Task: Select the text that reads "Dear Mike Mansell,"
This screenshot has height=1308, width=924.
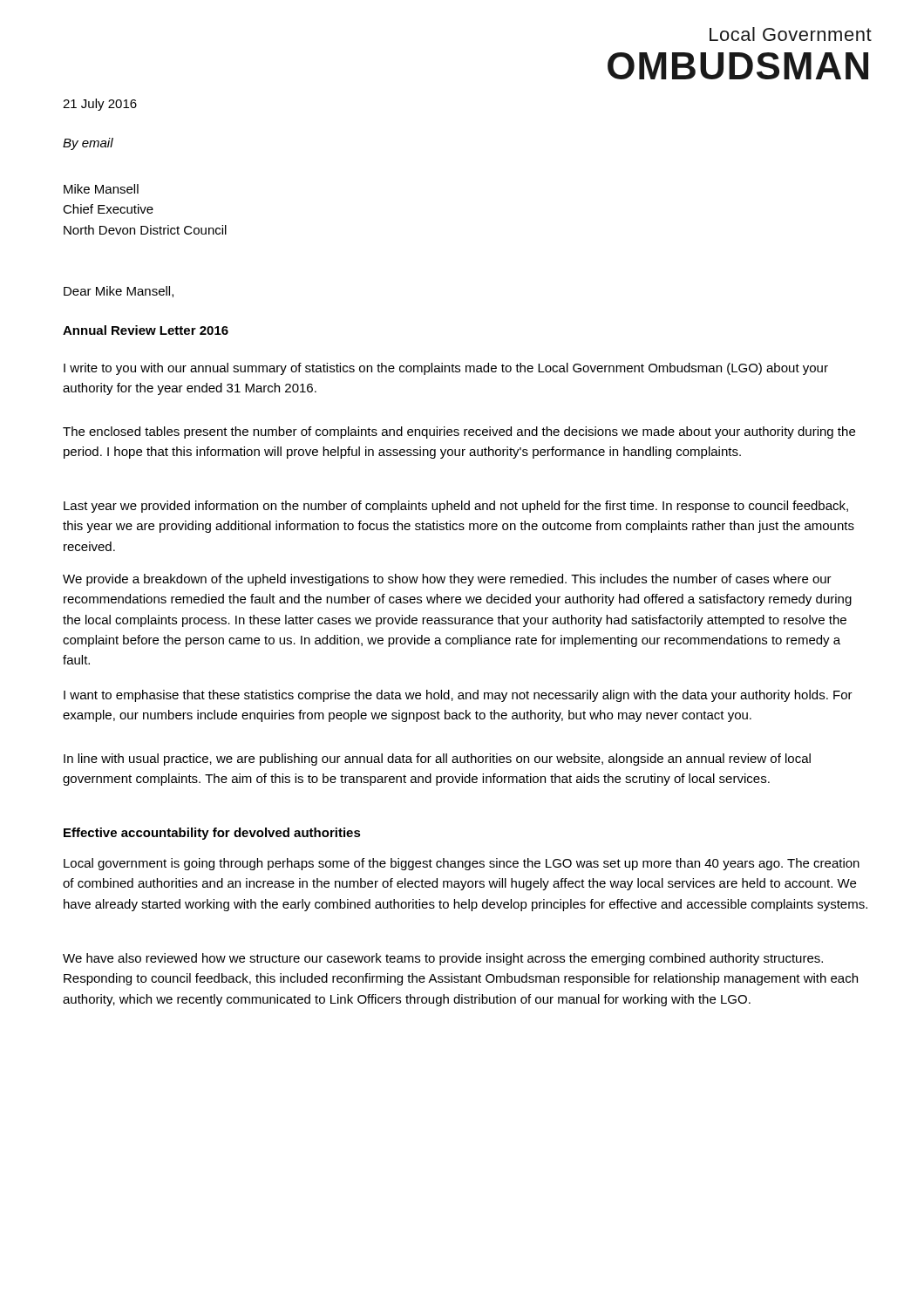Action: [x=119, y=291]
